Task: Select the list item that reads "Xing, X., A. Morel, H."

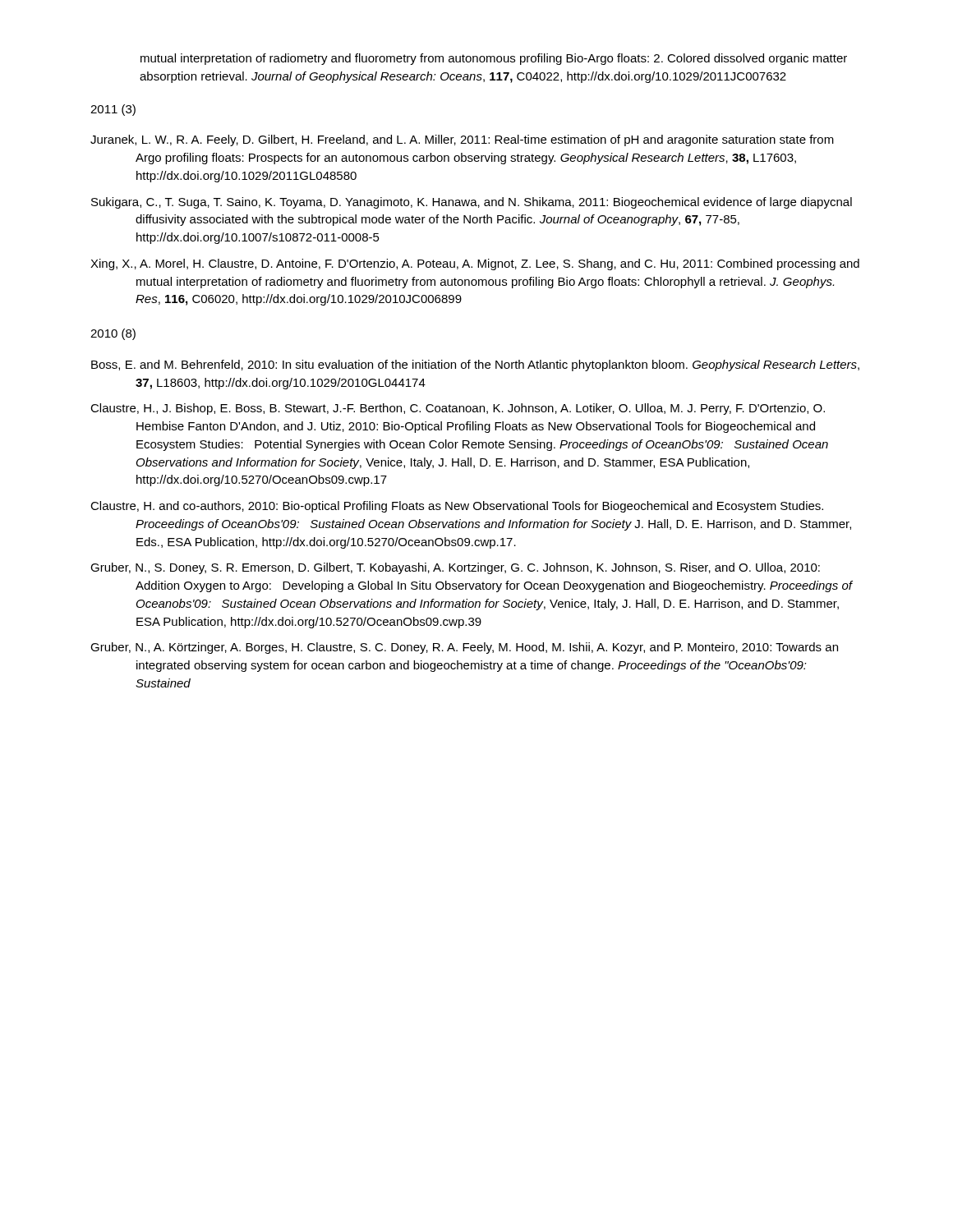Action: [x=475, y=281]
